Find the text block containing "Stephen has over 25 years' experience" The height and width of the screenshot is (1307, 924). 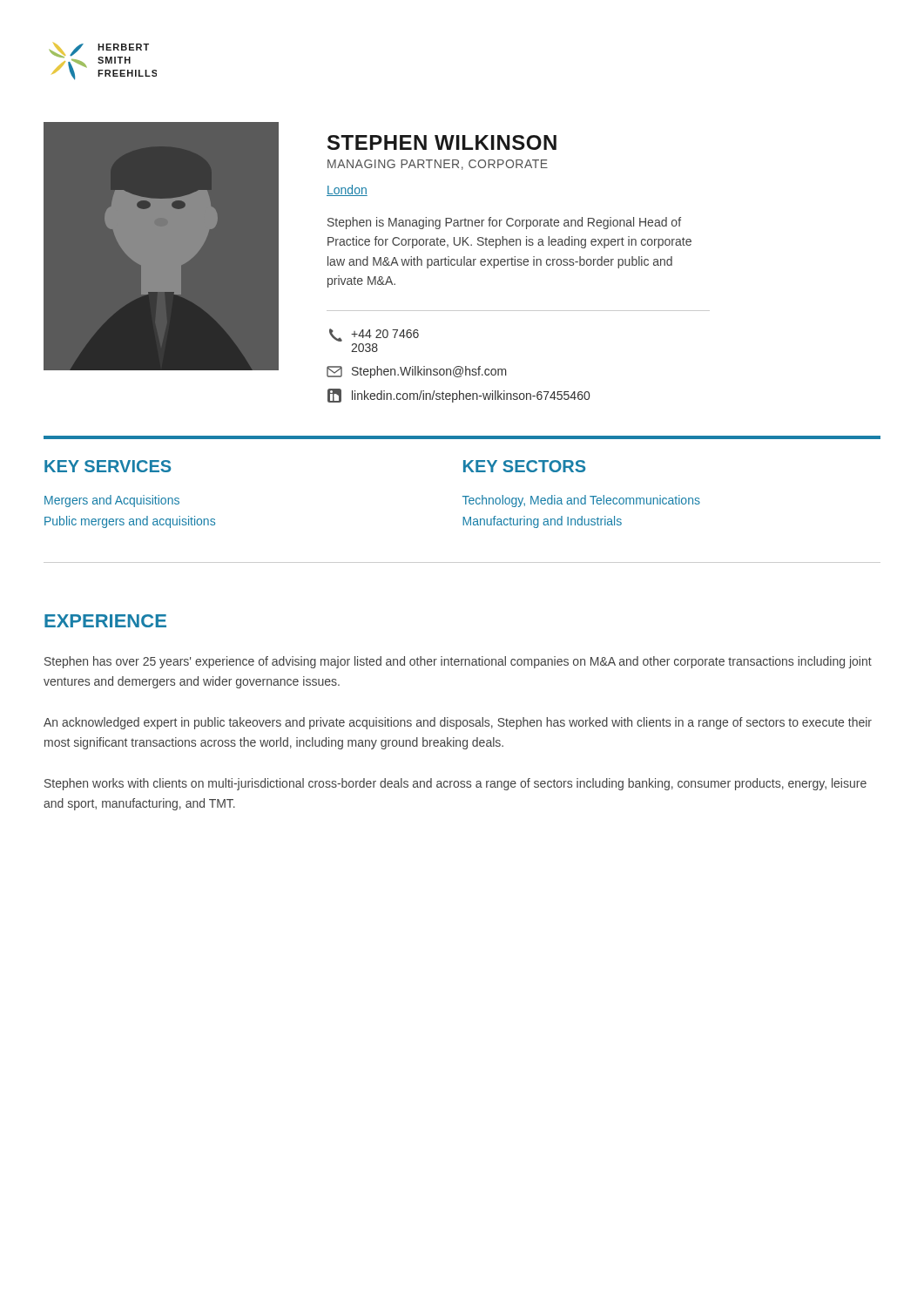coord(457,671)
